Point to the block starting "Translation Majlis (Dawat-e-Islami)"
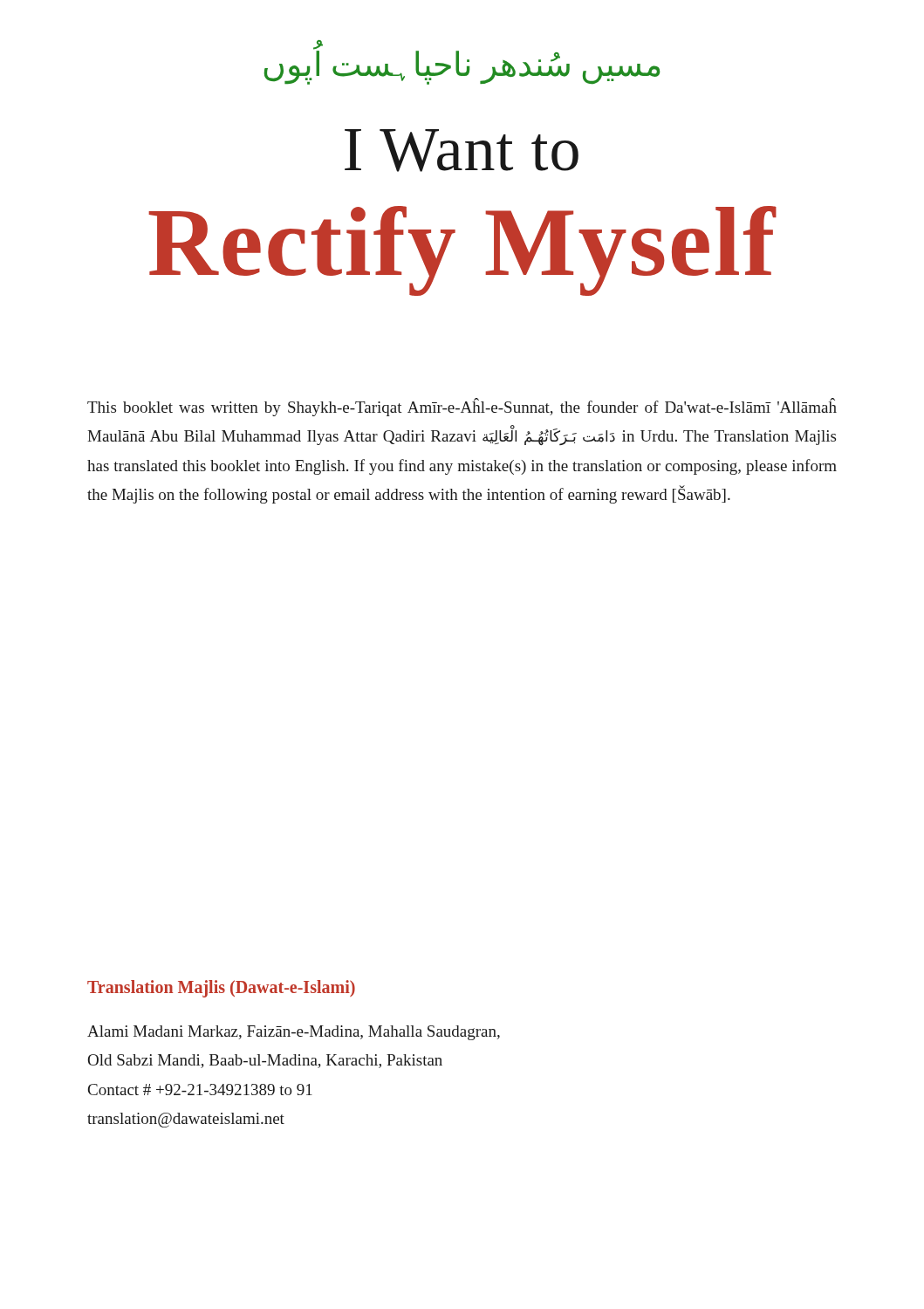924x1309 pixels. 221,987
